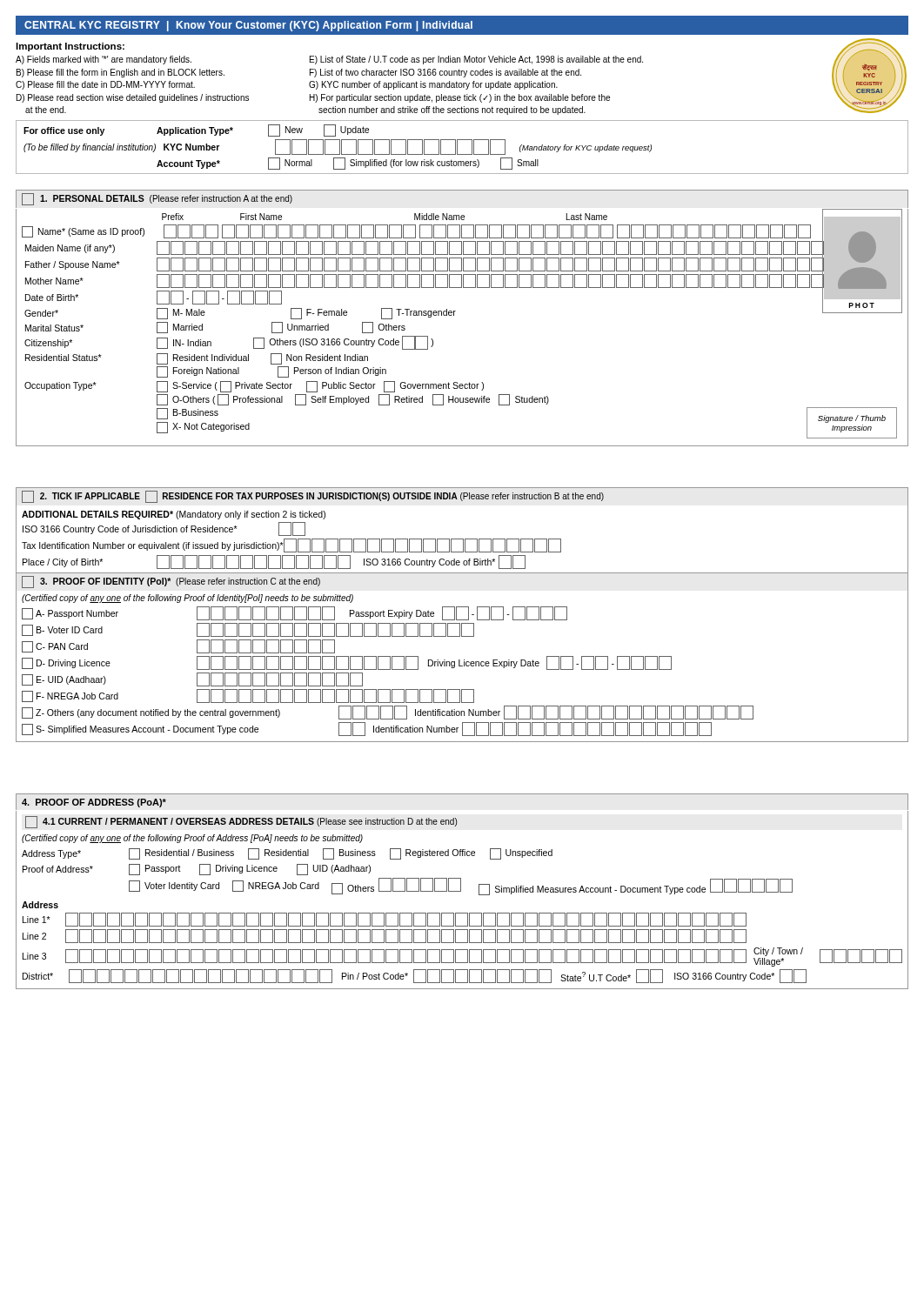This screenshot has width=924, height=1305.
Task: Locate the section header that reads "Important Instructions:"
Action: pos(70,46)
